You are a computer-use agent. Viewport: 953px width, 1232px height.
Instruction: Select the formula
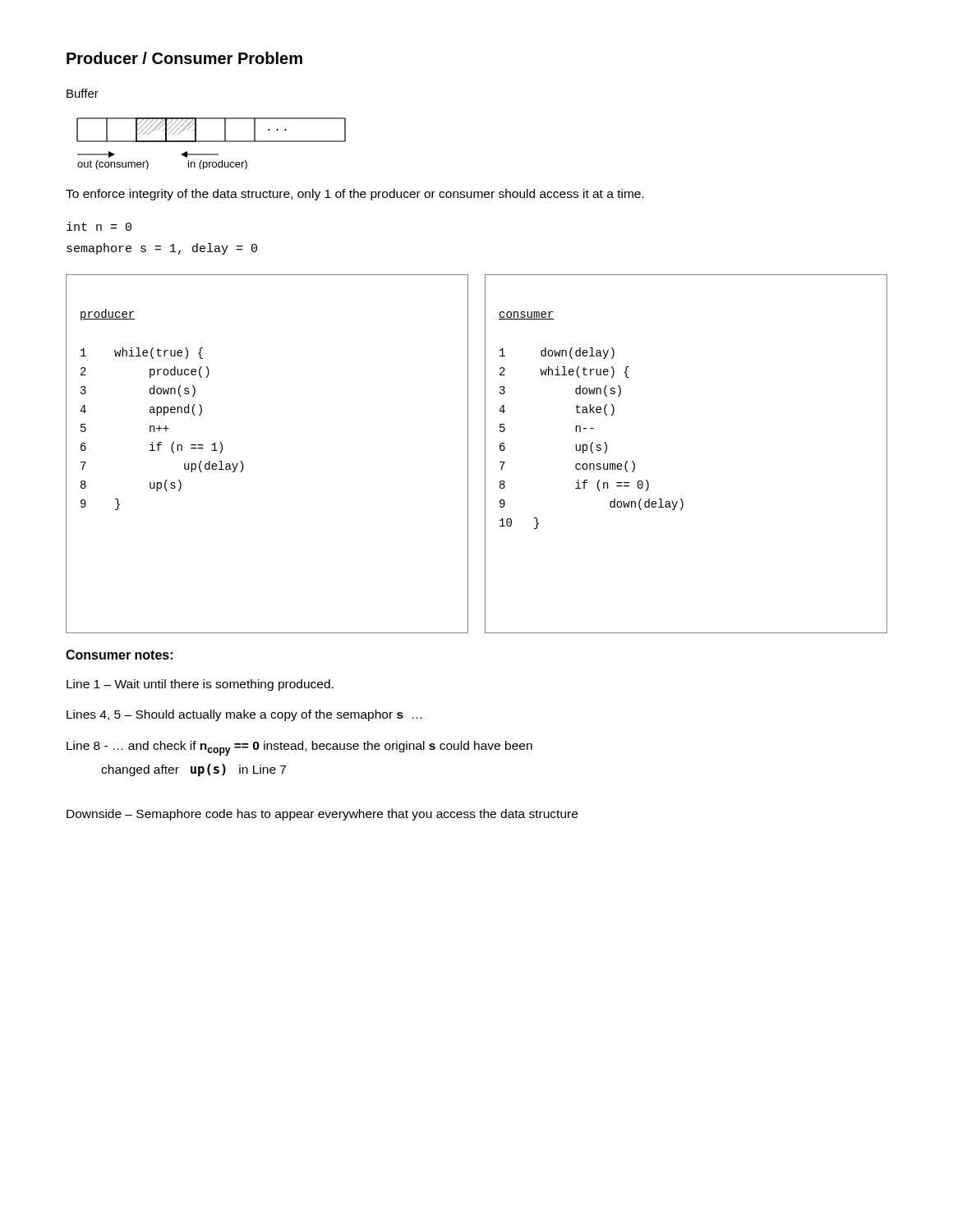click(x=162, y=239)
